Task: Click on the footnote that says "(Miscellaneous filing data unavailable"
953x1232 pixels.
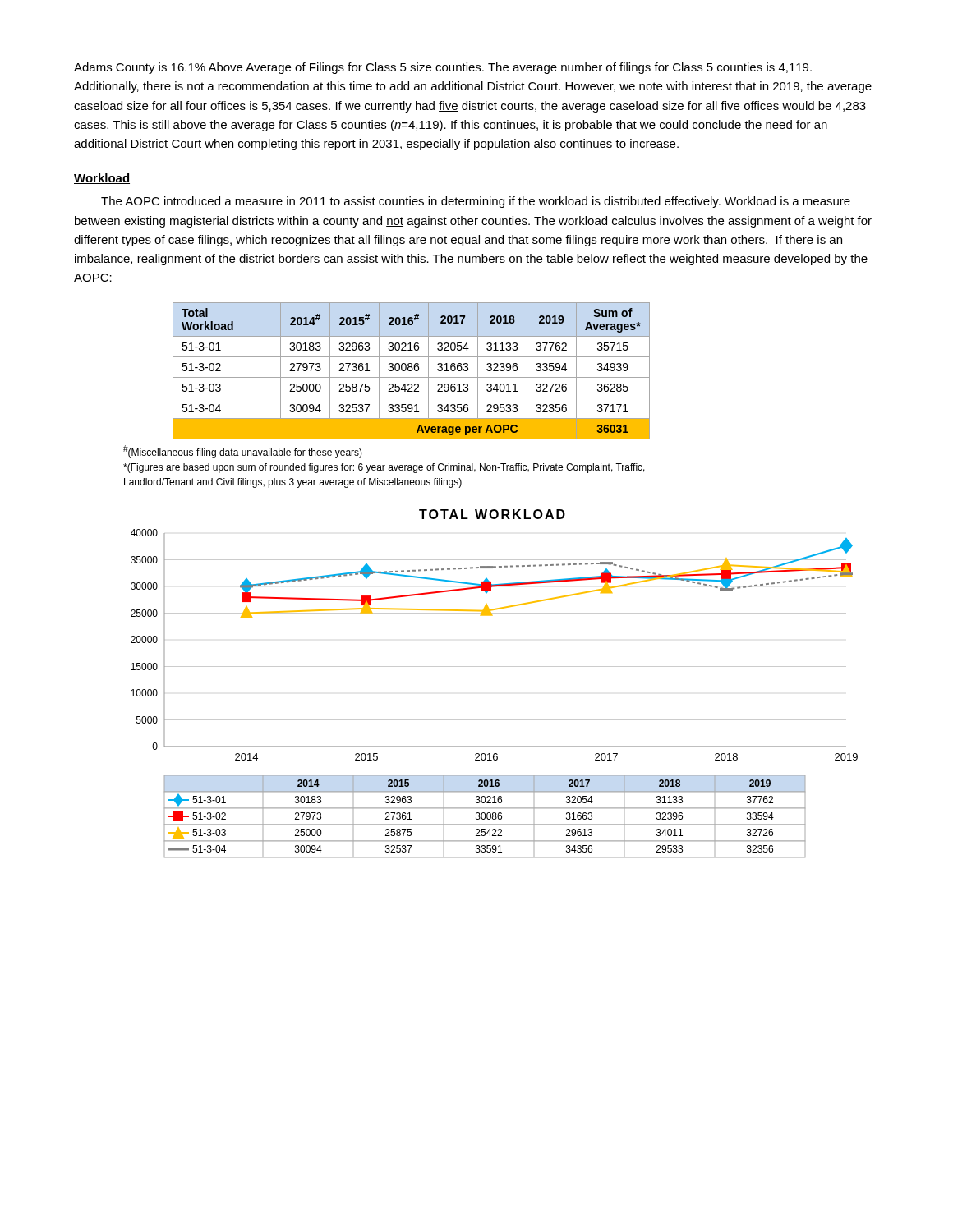Action: click(384, 466)
